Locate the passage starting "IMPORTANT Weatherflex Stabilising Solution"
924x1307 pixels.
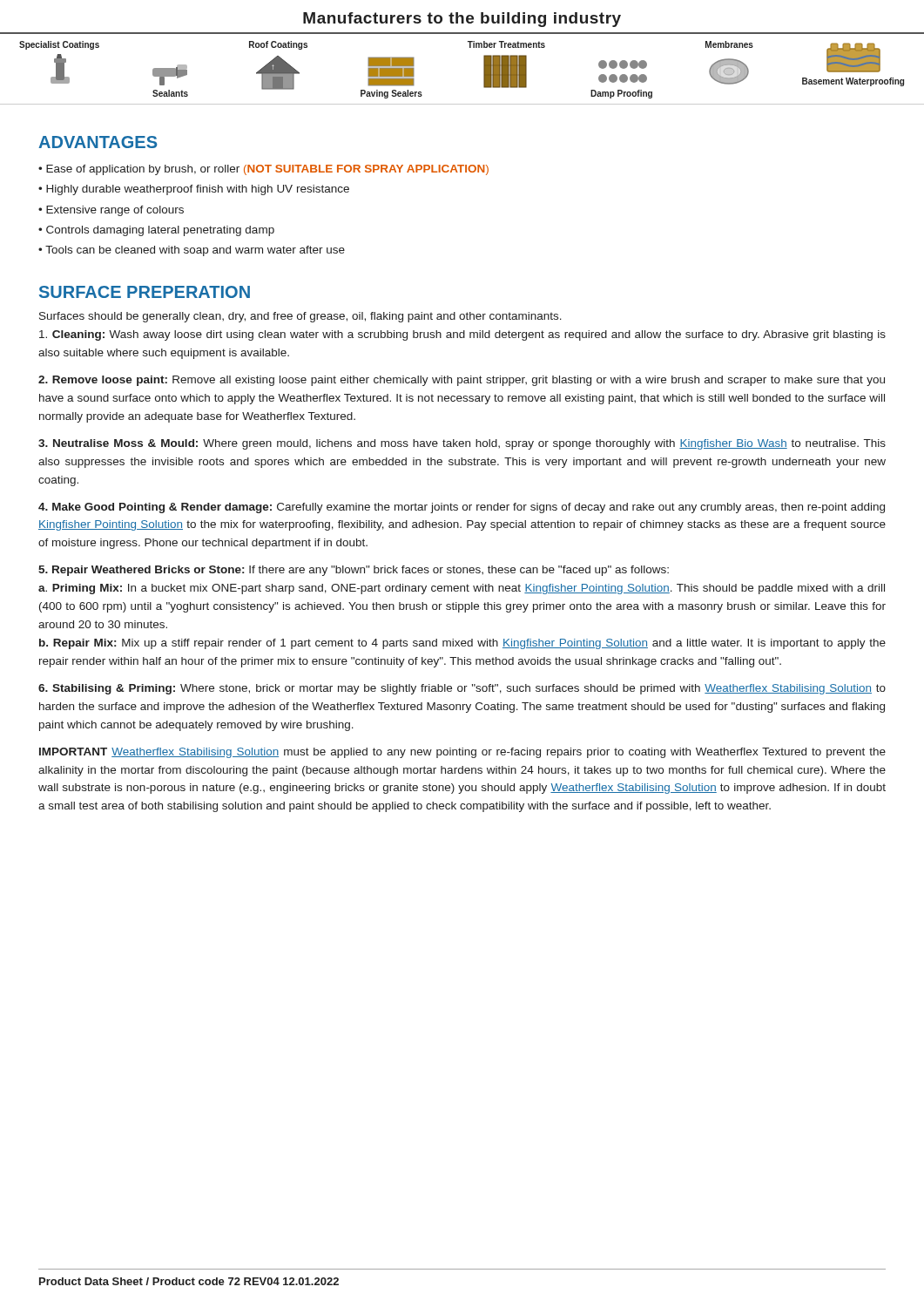pos(462,779)
